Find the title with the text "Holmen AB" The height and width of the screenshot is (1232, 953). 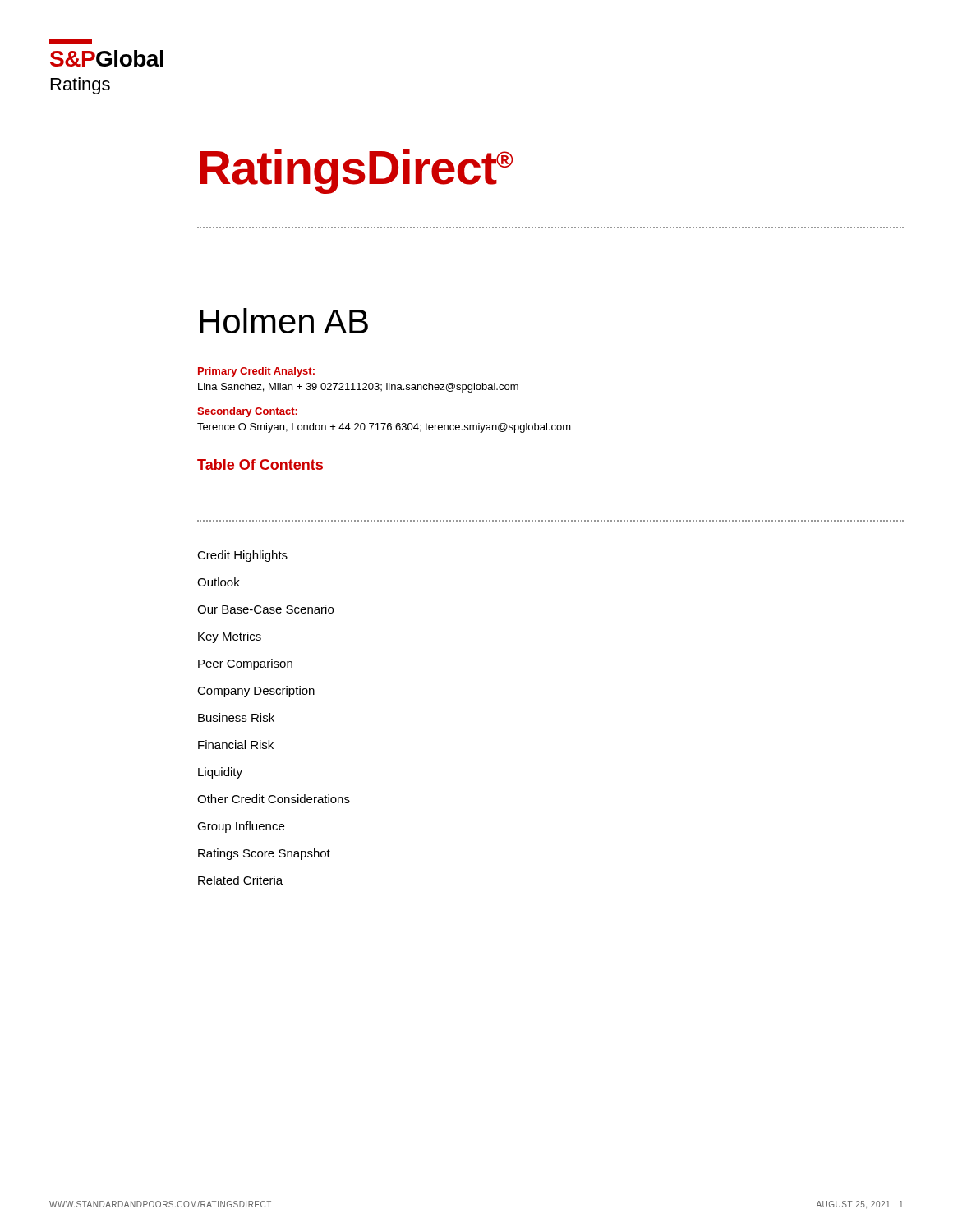283,322
